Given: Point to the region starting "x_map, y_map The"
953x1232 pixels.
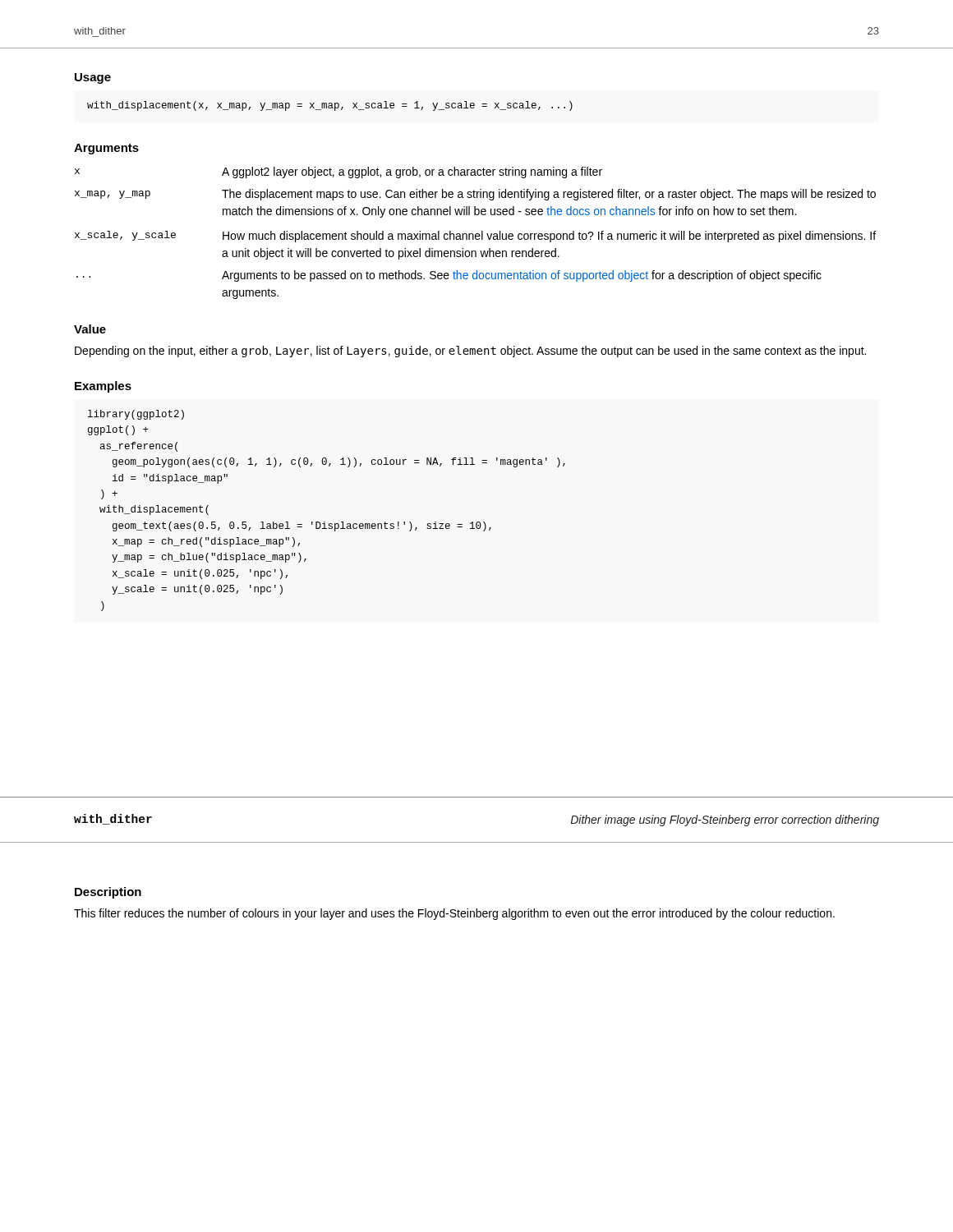Looking at the screenshot, I should click(476, 203).
